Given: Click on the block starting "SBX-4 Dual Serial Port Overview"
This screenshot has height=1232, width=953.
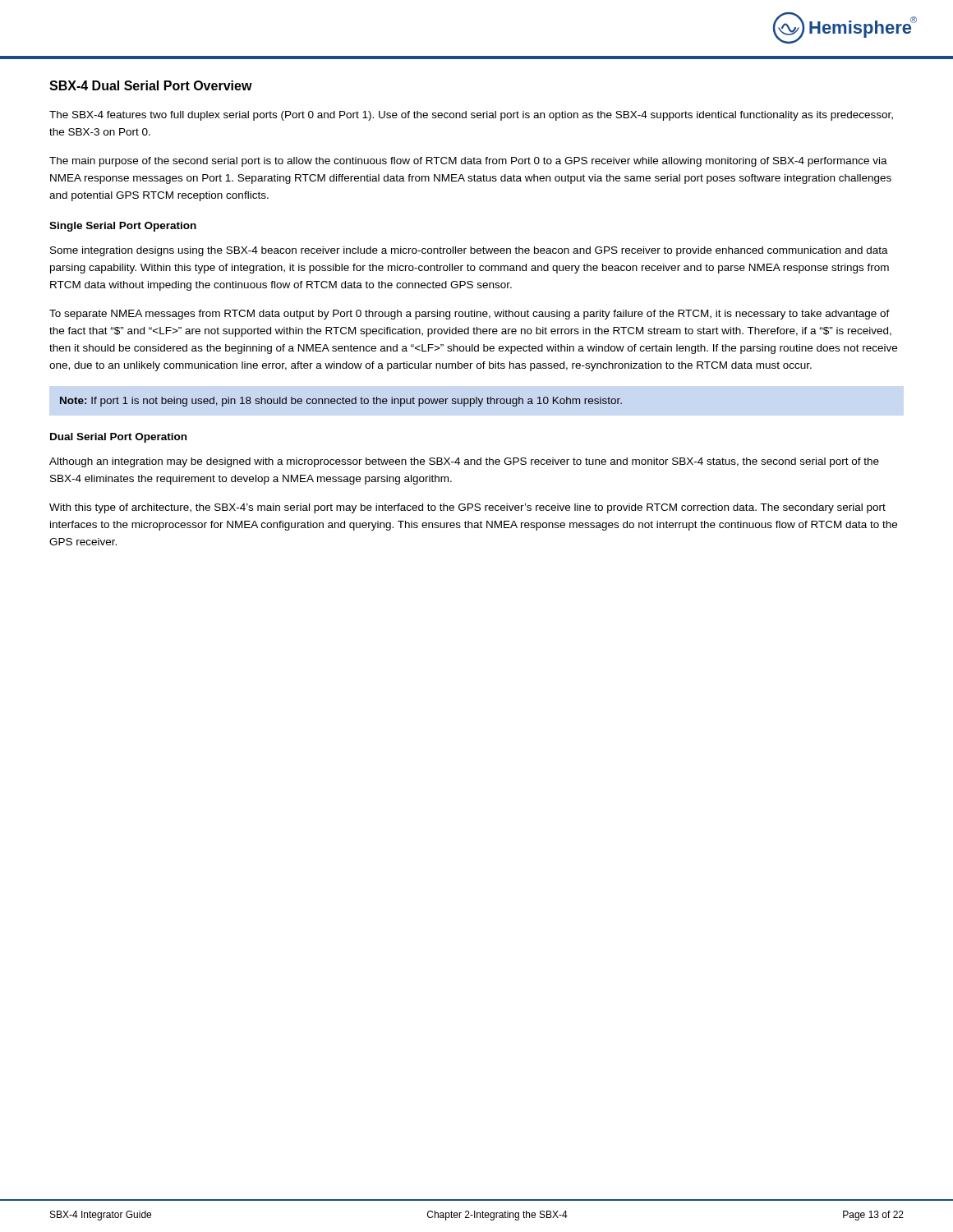Looking at the screenshot, I should tap(151, 85).
